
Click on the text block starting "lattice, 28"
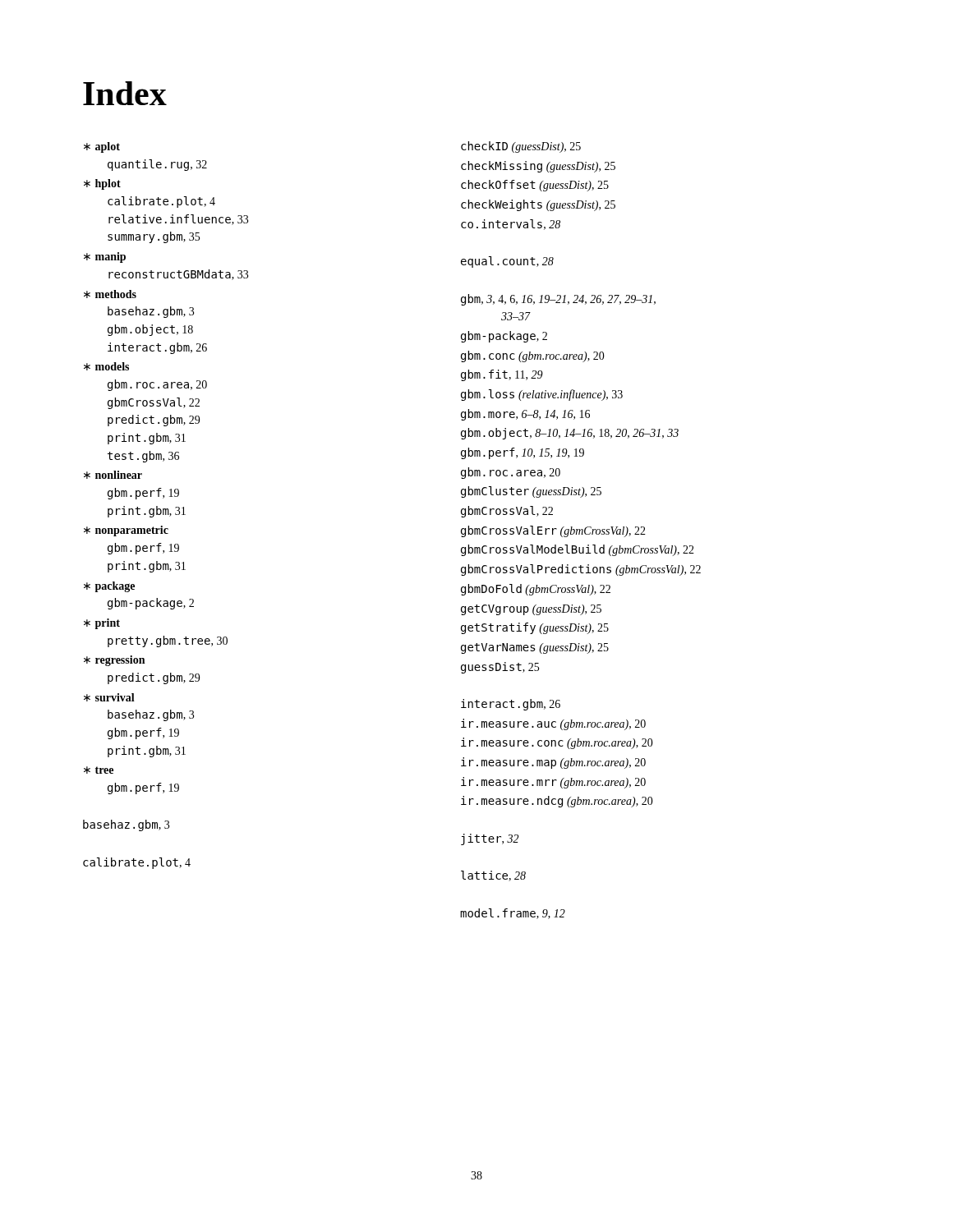[x=493, y=876]
